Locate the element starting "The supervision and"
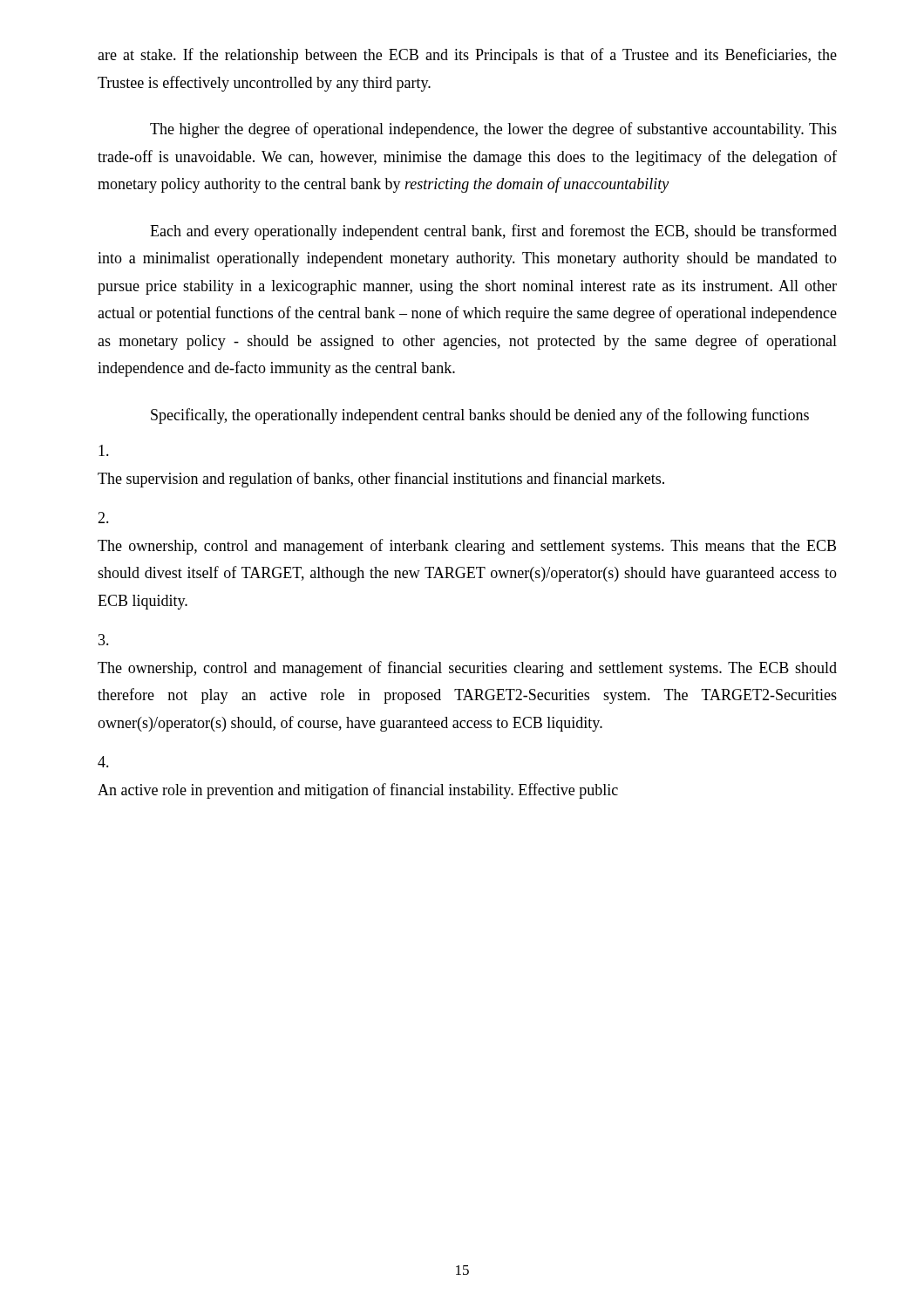 (467, 465)
